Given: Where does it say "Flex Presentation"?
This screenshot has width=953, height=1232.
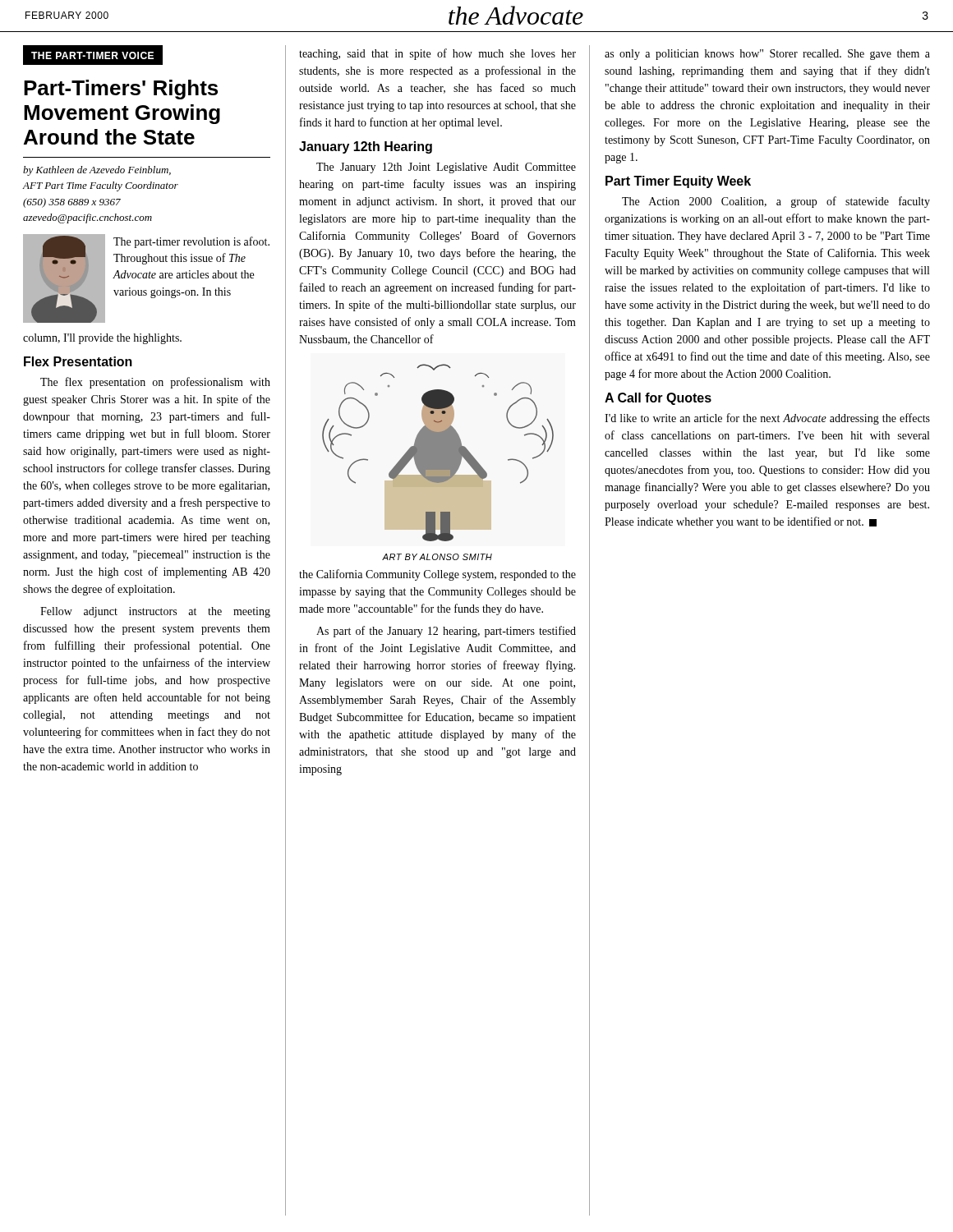Looking at the screenshot, I should pyautogui.click(x=78, y=362).
